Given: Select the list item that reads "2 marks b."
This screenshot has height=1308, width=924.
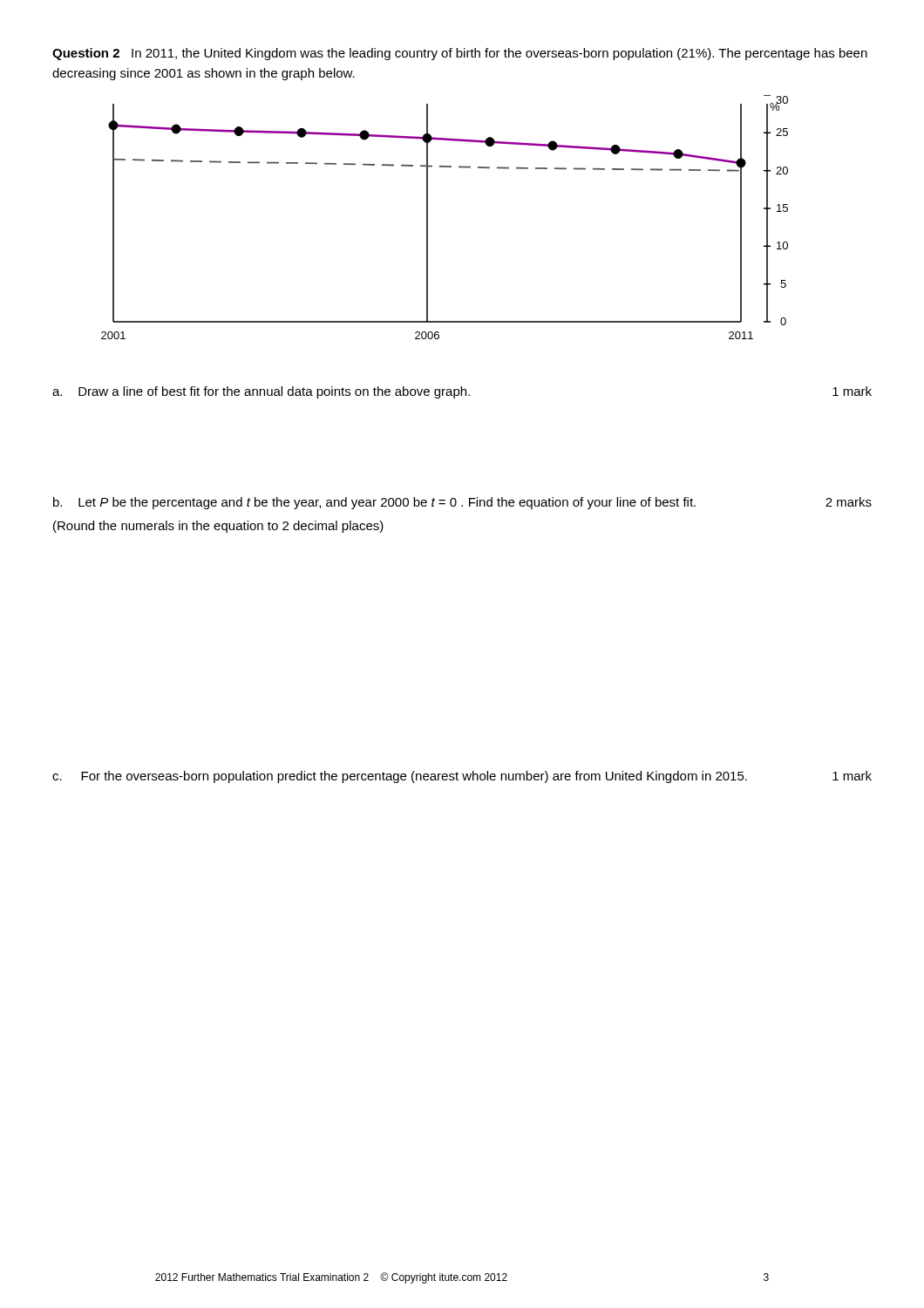Looking at the screenshot, I should coord(462,502).
